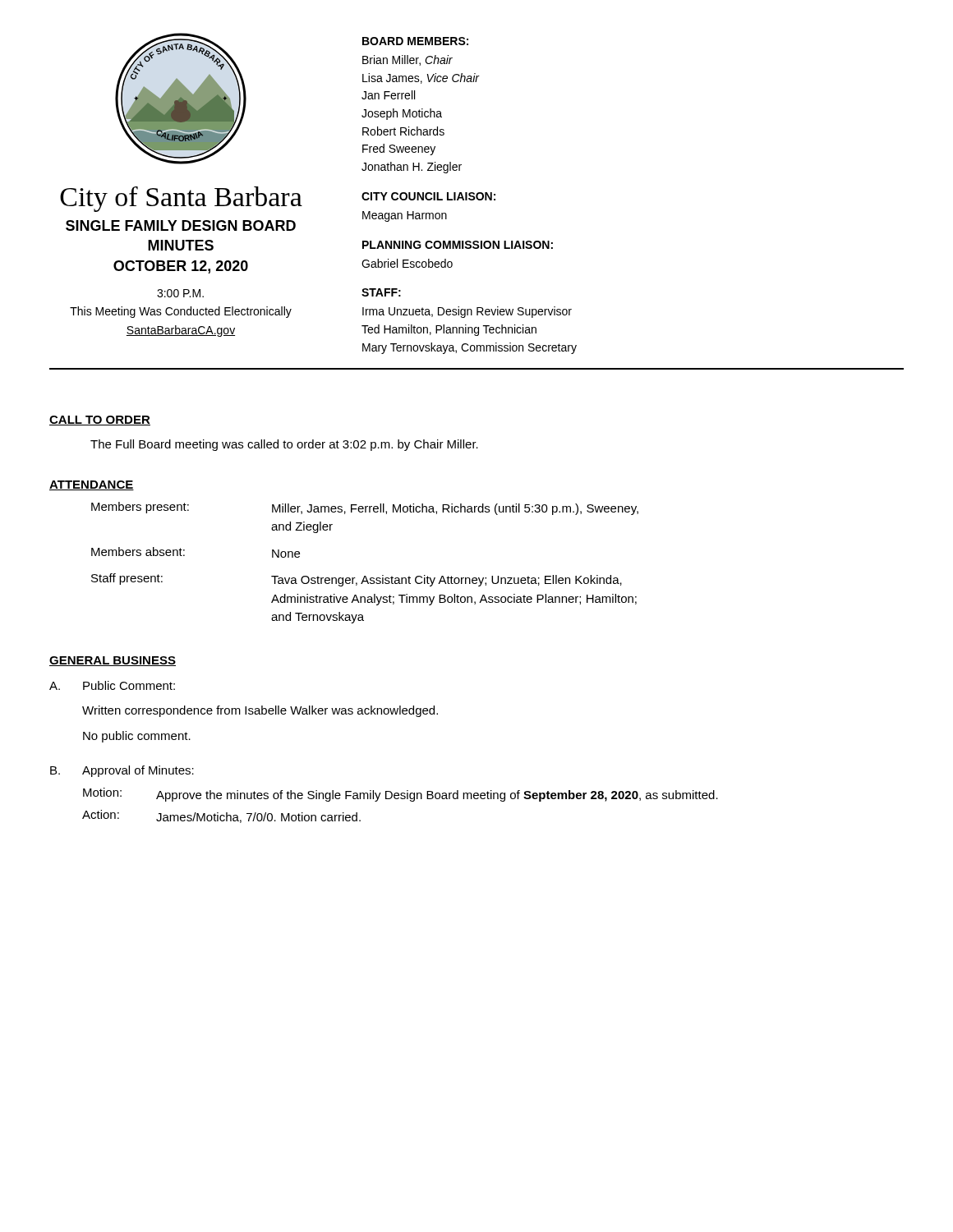Find "CALL TO ORDER" on this page
This screenshot has height=1232, width=953.
[x=100, y=419]
